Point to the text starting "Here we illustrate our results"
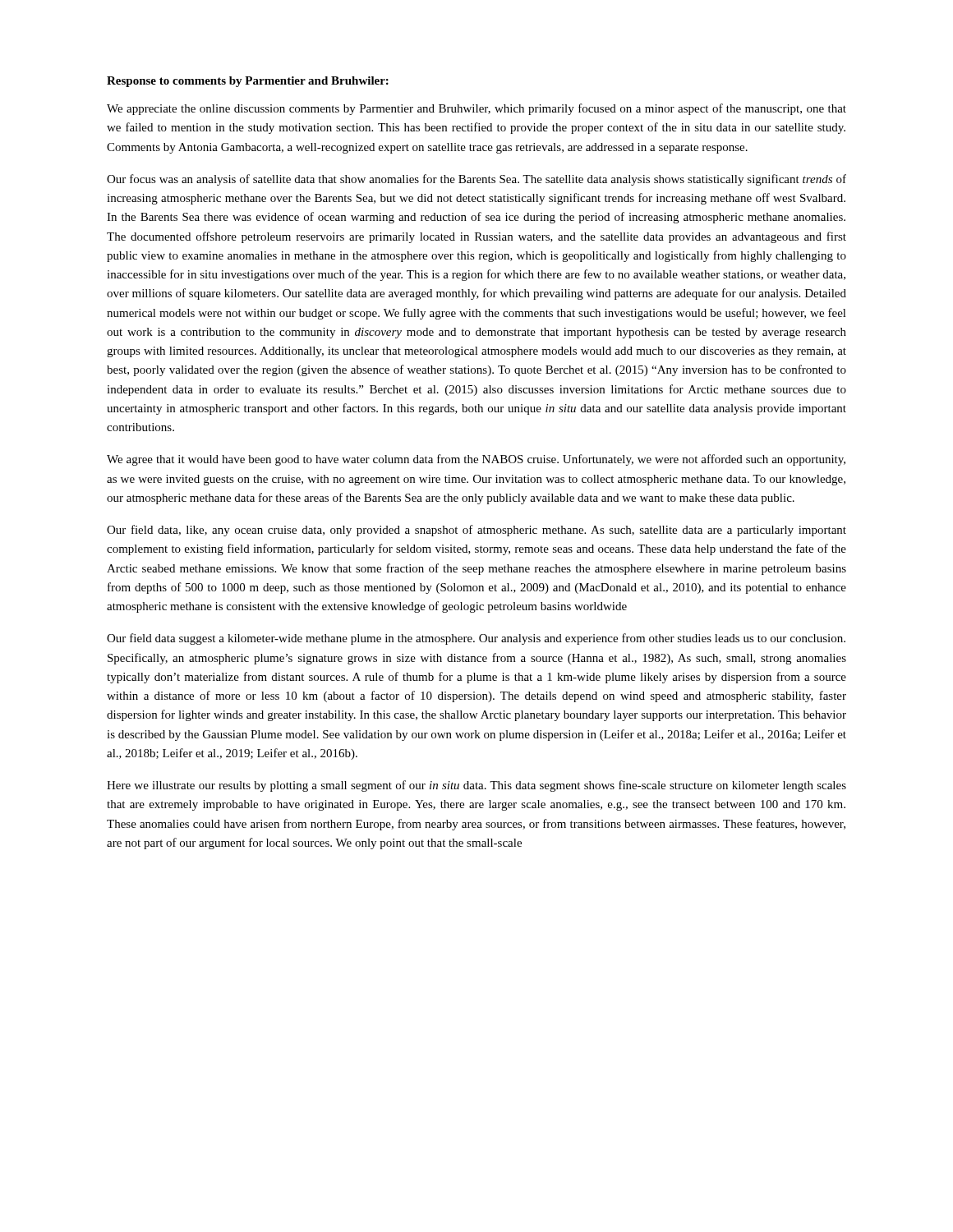The width and height of the screenshot is (953, 1232). point(476,814)
